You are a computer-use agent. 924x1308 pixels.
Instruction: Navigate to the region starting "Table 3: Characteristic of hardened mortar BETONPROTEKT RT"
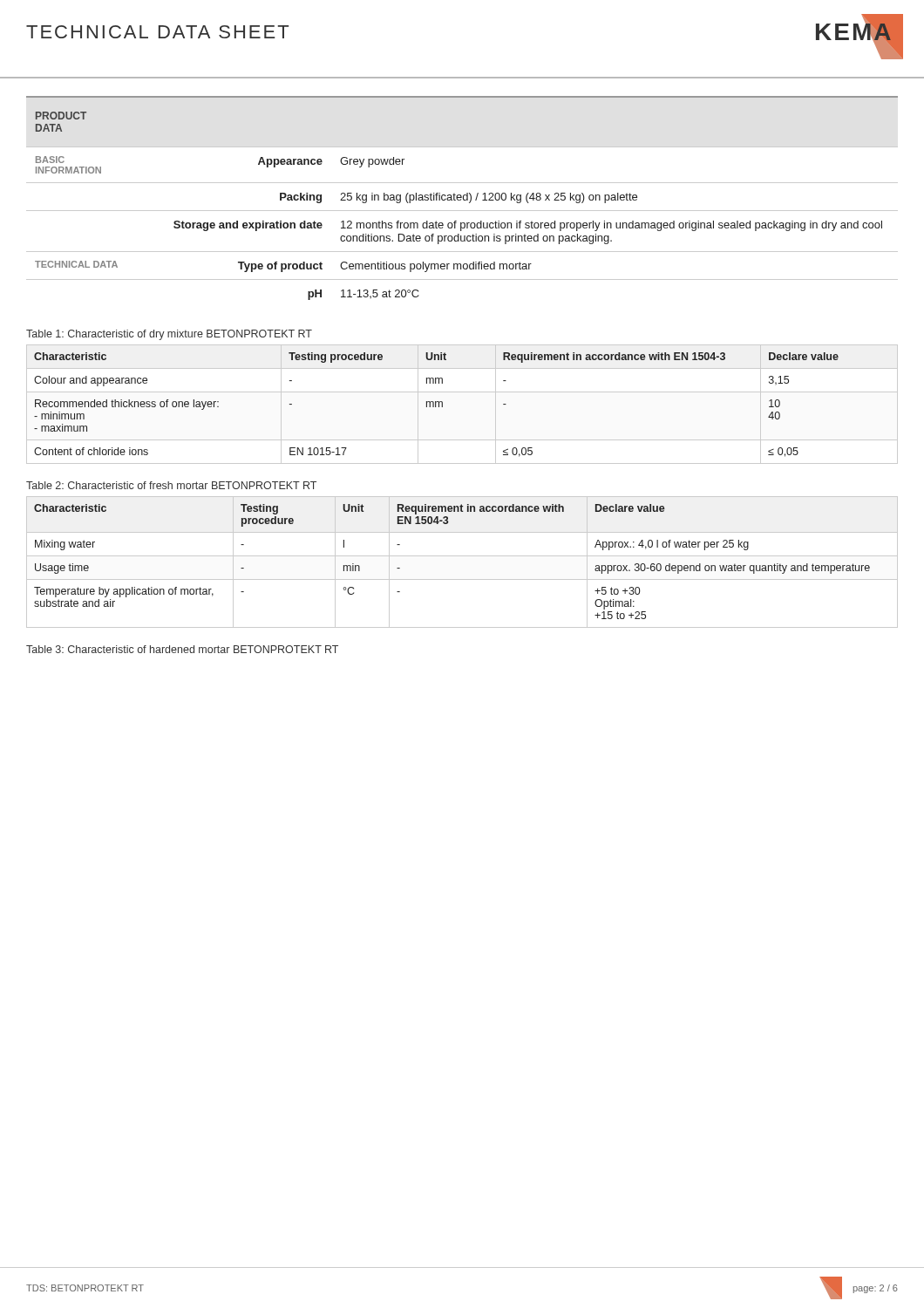182,650
